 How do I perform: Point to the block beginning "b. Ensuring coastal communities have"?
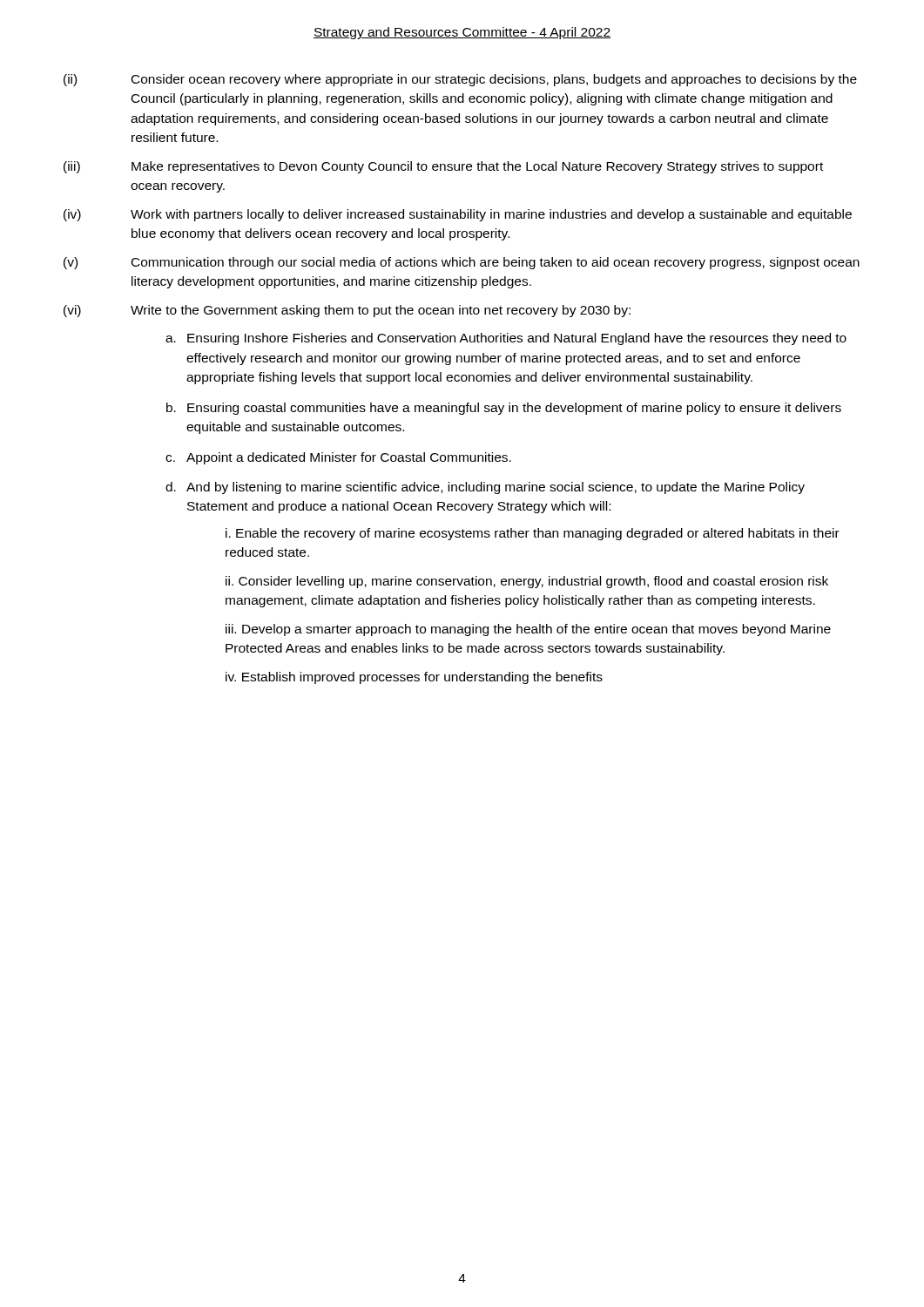pos(513,417)
